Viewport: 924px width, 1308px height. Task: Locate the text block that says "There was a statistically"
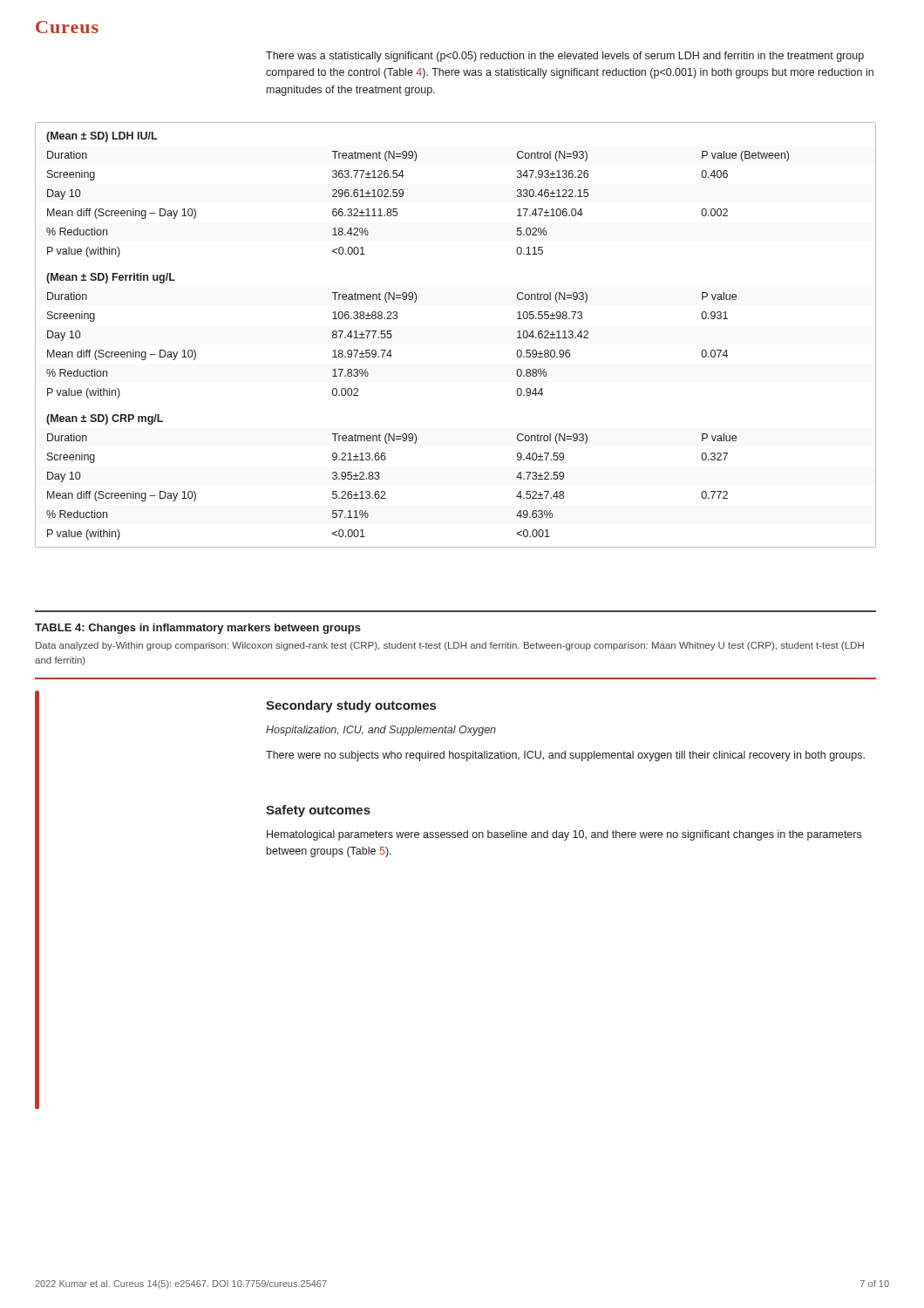[570, 73]
